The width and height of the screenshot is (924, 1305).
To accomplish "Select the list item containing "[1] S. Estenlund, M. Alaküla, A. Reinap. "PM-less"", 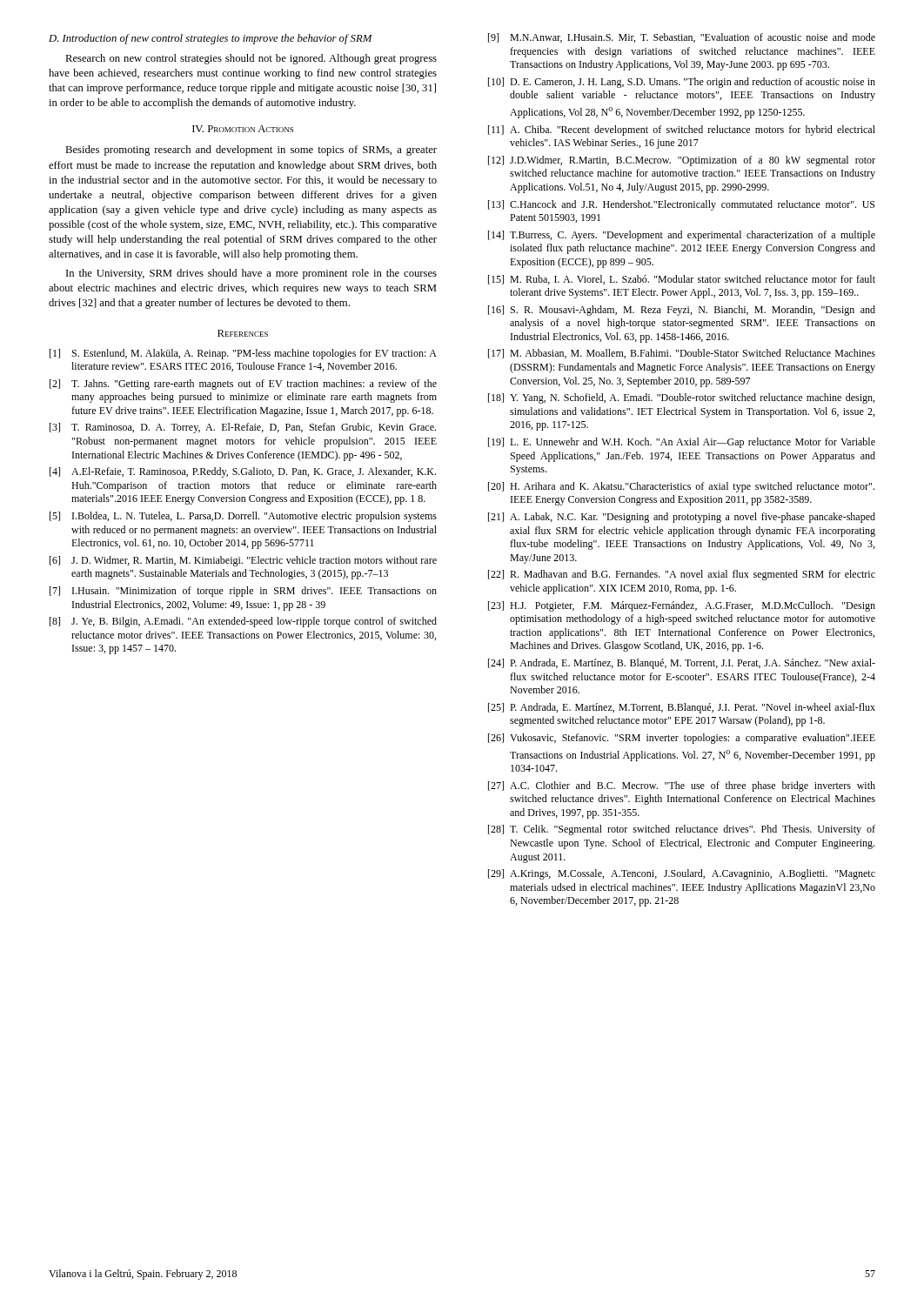I will coord(243,360).
